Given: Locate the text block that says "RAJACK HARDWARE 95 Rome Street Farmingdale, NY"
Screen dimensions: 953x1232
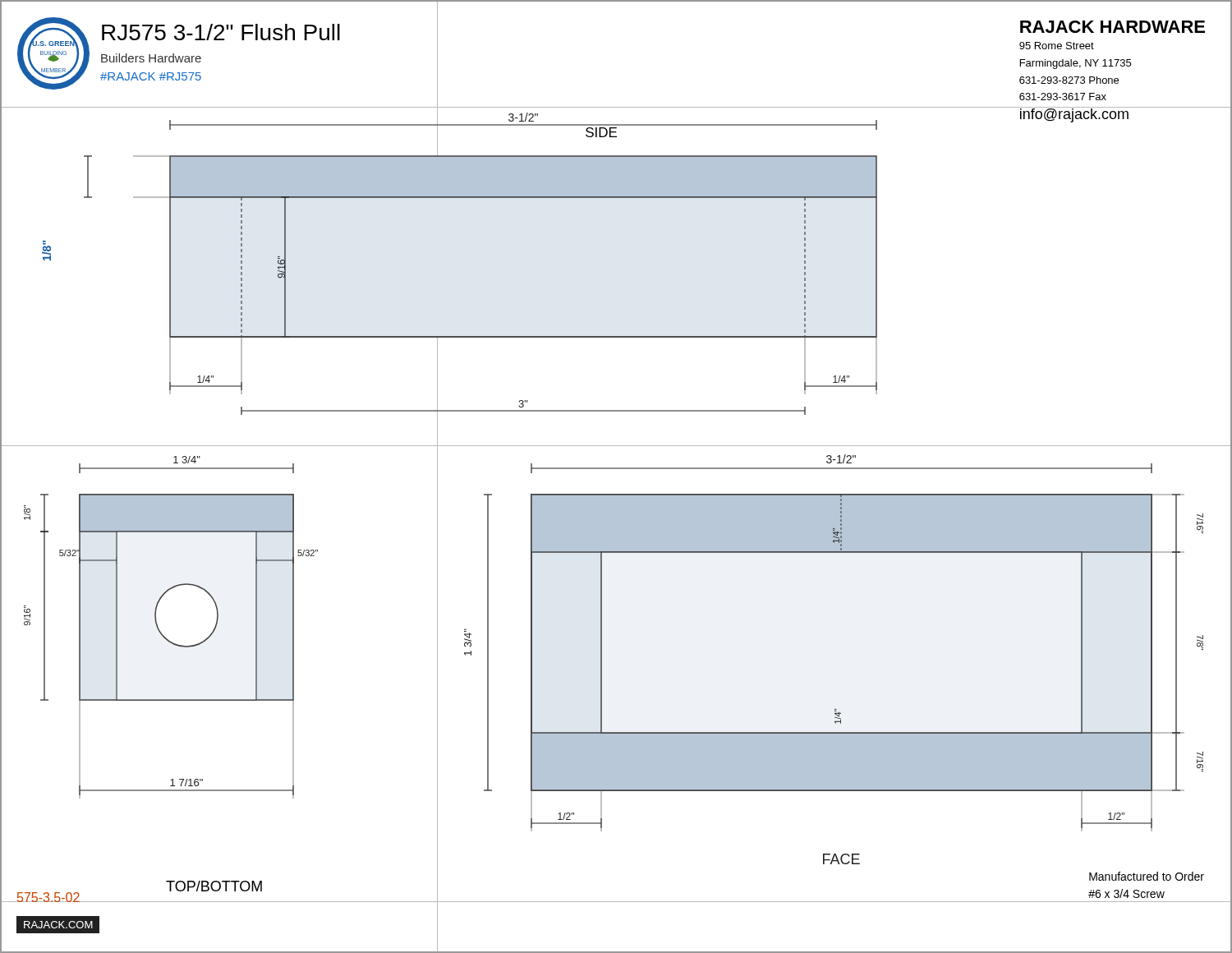Looking at the screenshot, I should (x=1112, y=69).
